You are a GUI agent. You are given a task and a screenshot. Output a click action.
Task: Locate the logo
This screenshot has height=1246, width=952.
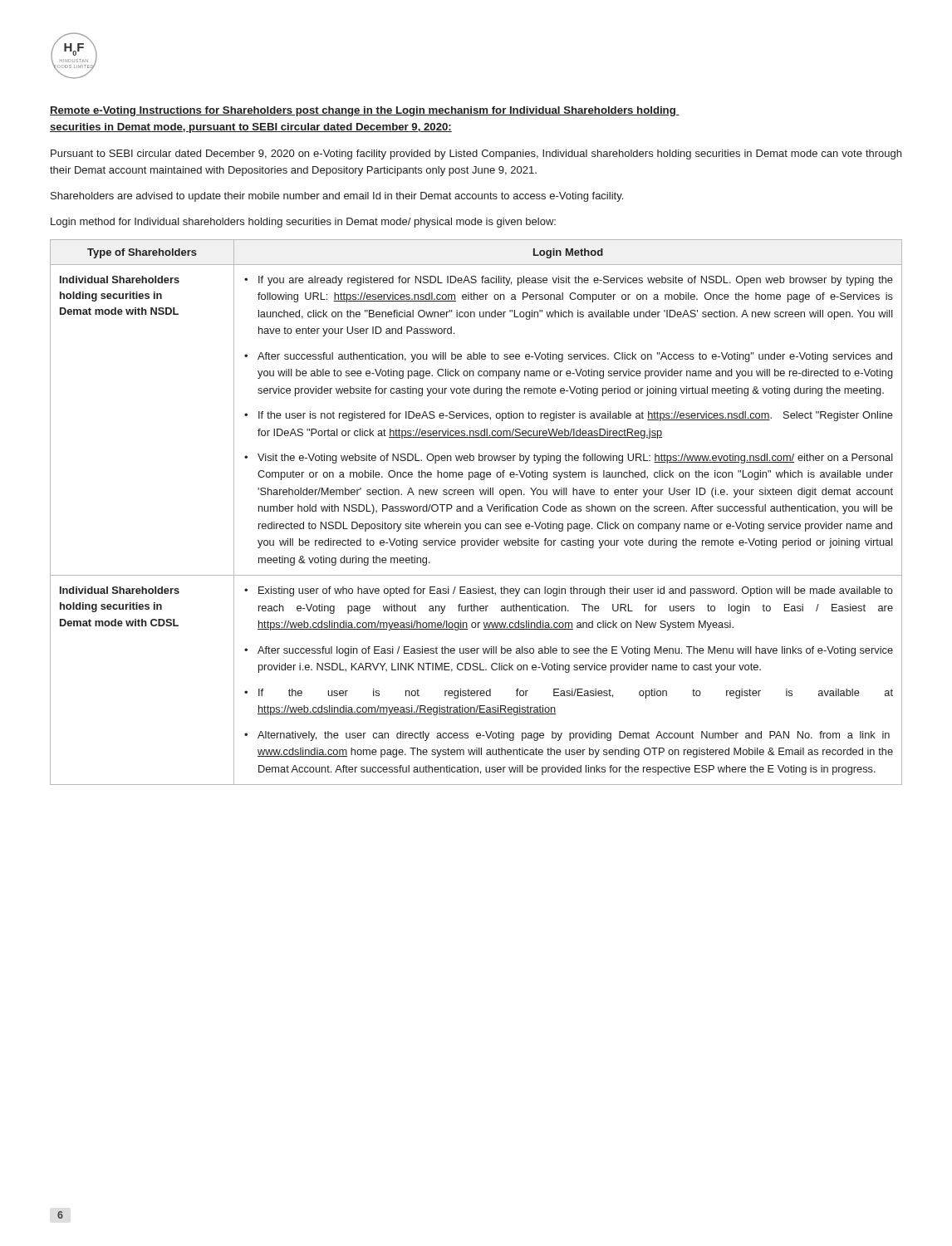476,59
